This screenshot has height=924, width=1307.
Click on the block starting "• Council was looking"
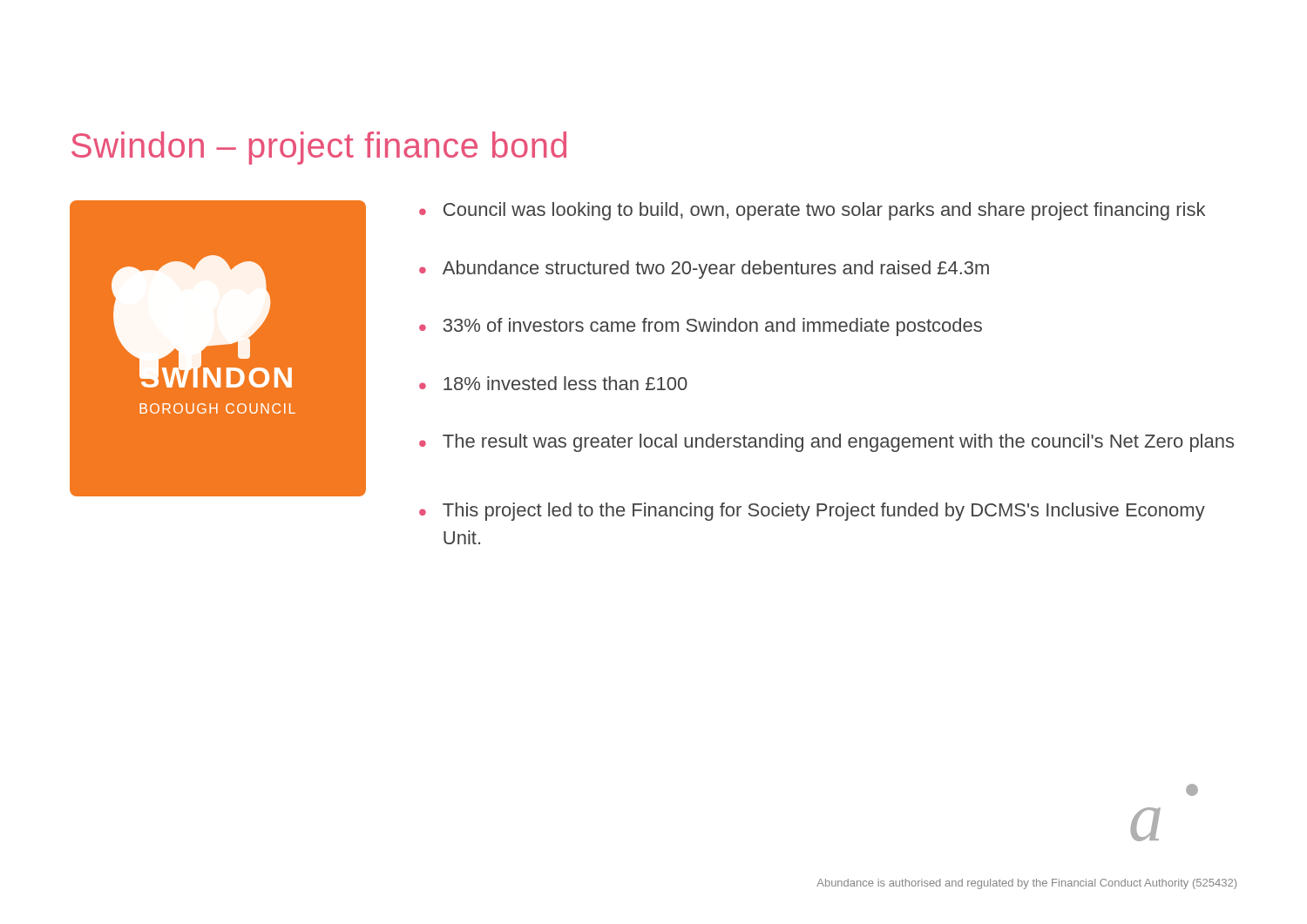tap(828, 213)
